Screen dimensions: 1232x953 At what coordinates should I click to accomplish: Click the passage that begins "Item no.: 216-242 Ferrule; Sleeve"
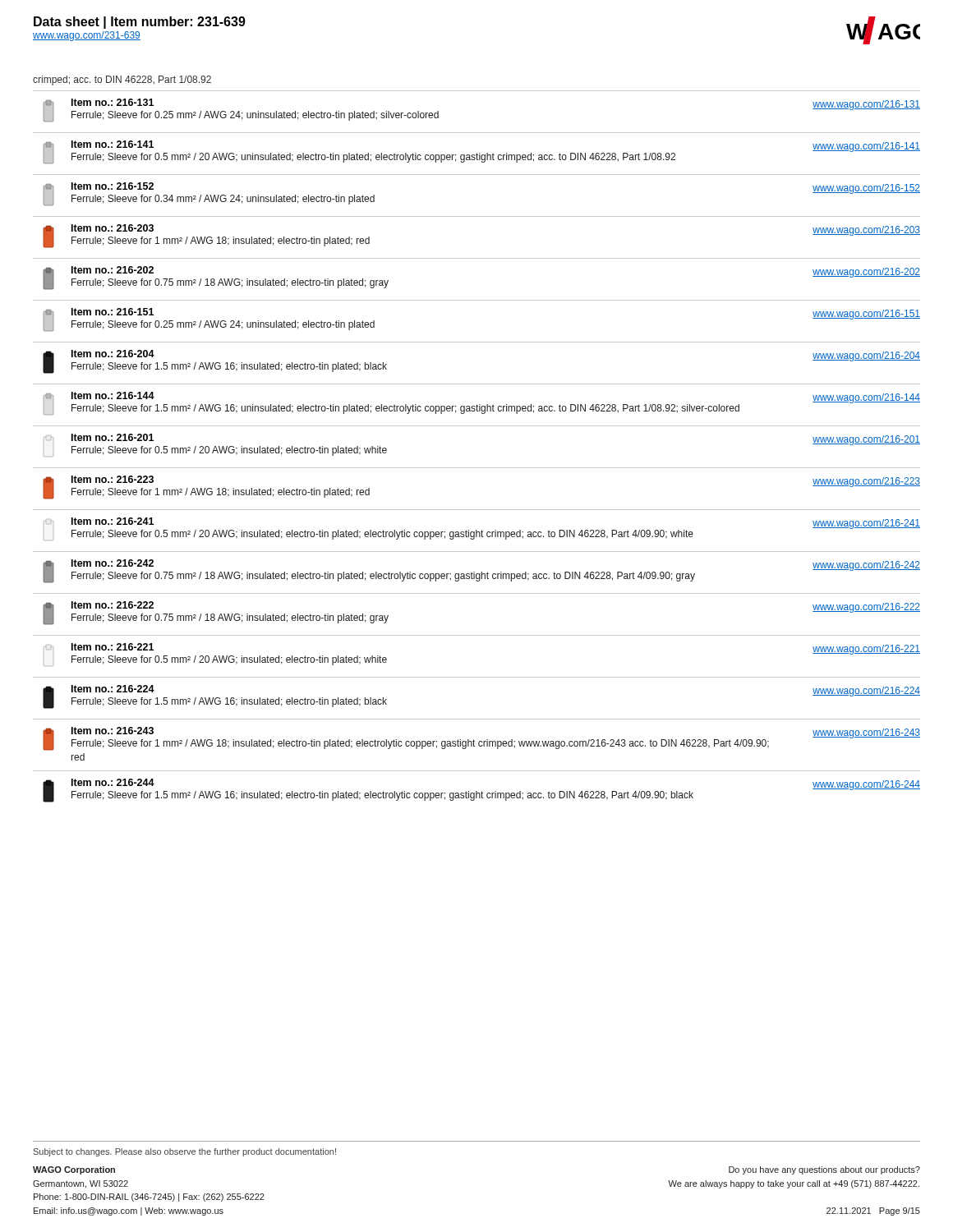pos(476,572)
